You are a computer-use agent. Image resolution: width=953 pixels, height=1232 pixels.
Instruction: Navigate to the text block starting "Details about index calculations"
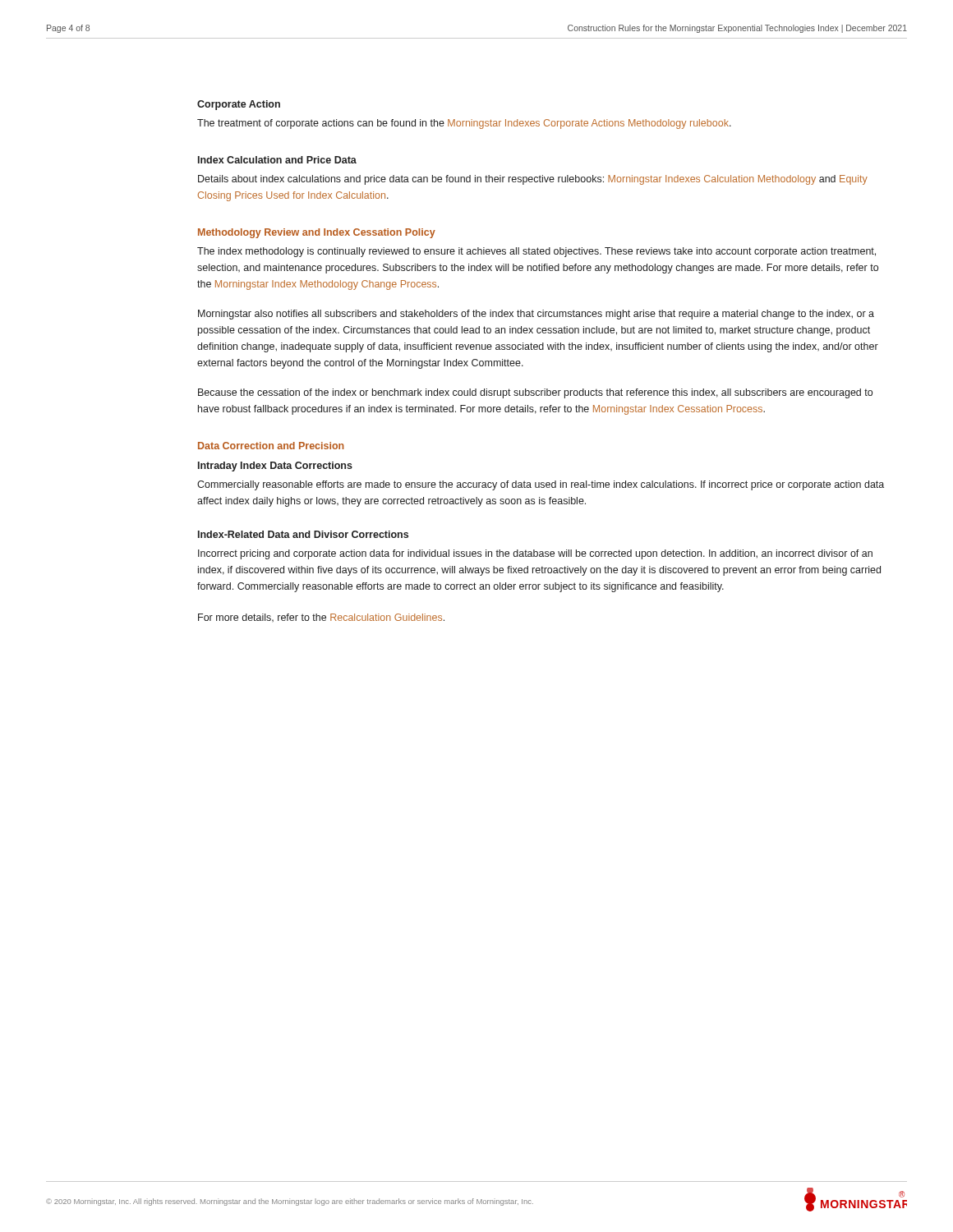point(532,187)
